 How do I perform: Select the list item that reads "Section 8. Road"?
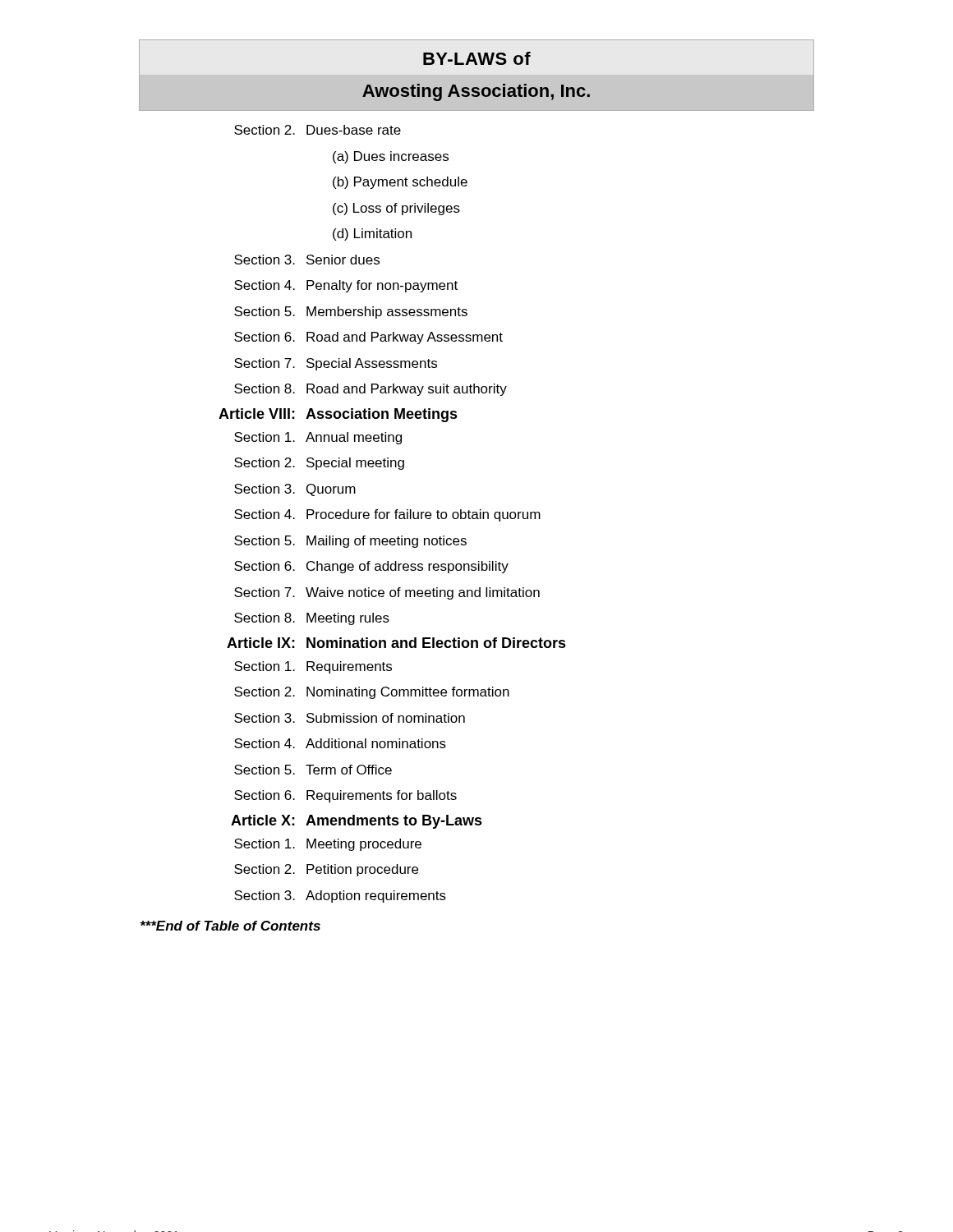323,389
